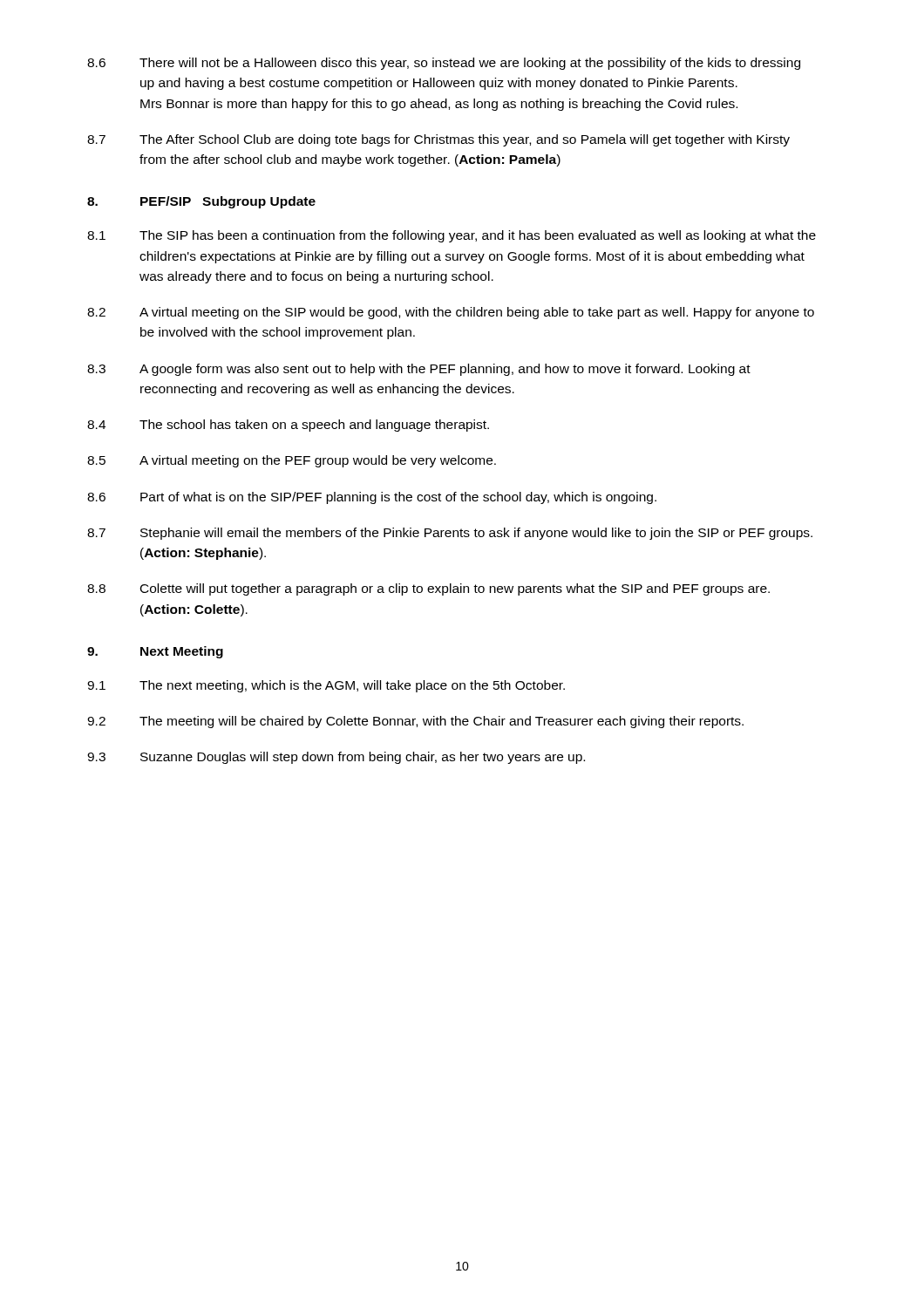The height and width of the screenshot is (1308, 924).
Task: Navigate to the block starting "4 The school has taken"
Action: [453, 424]
